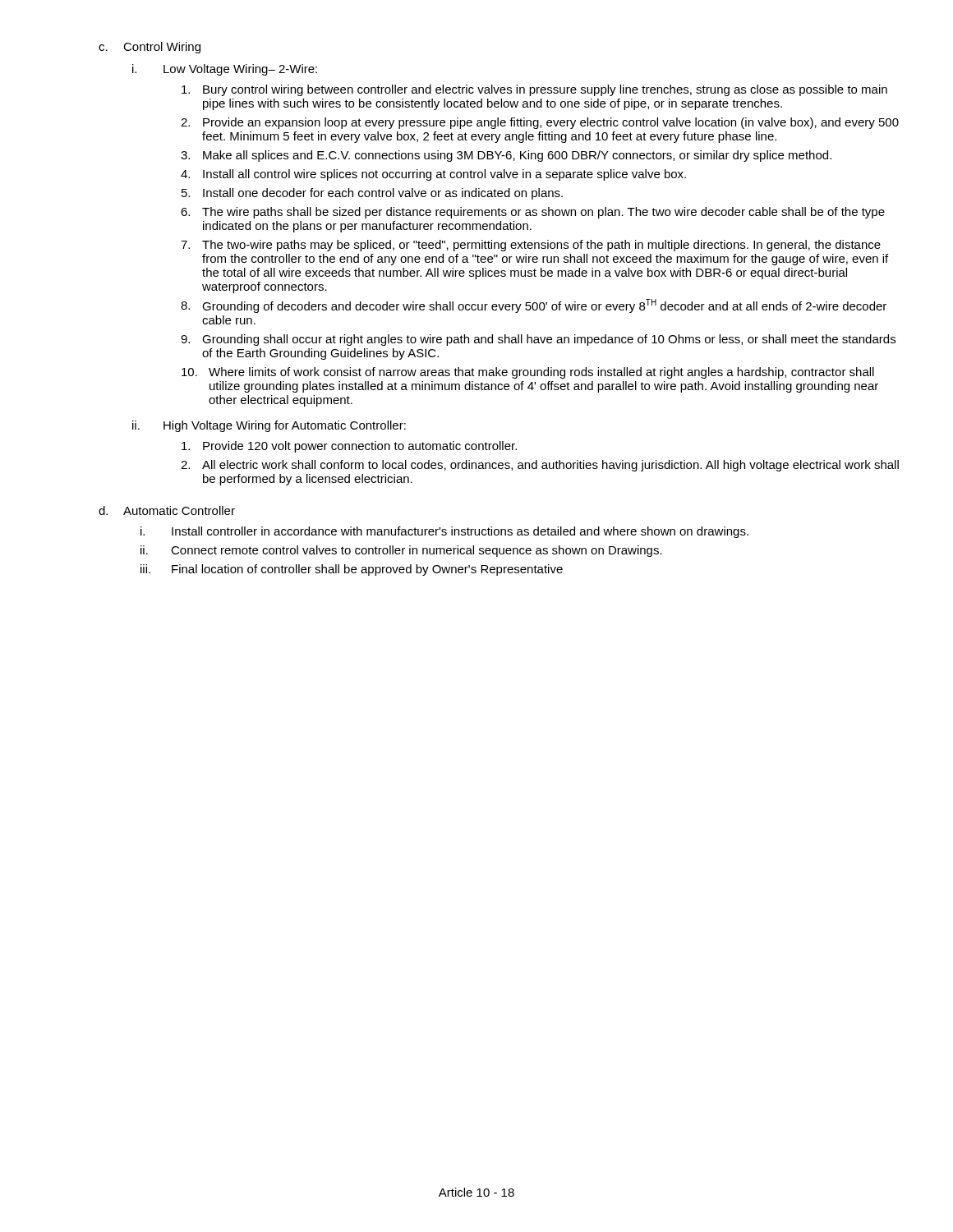Image resolution: width=953 pixels, height=1232 pixels.
Task: Navigate to the element starting "8. Grounding of"
Action: 542,312
